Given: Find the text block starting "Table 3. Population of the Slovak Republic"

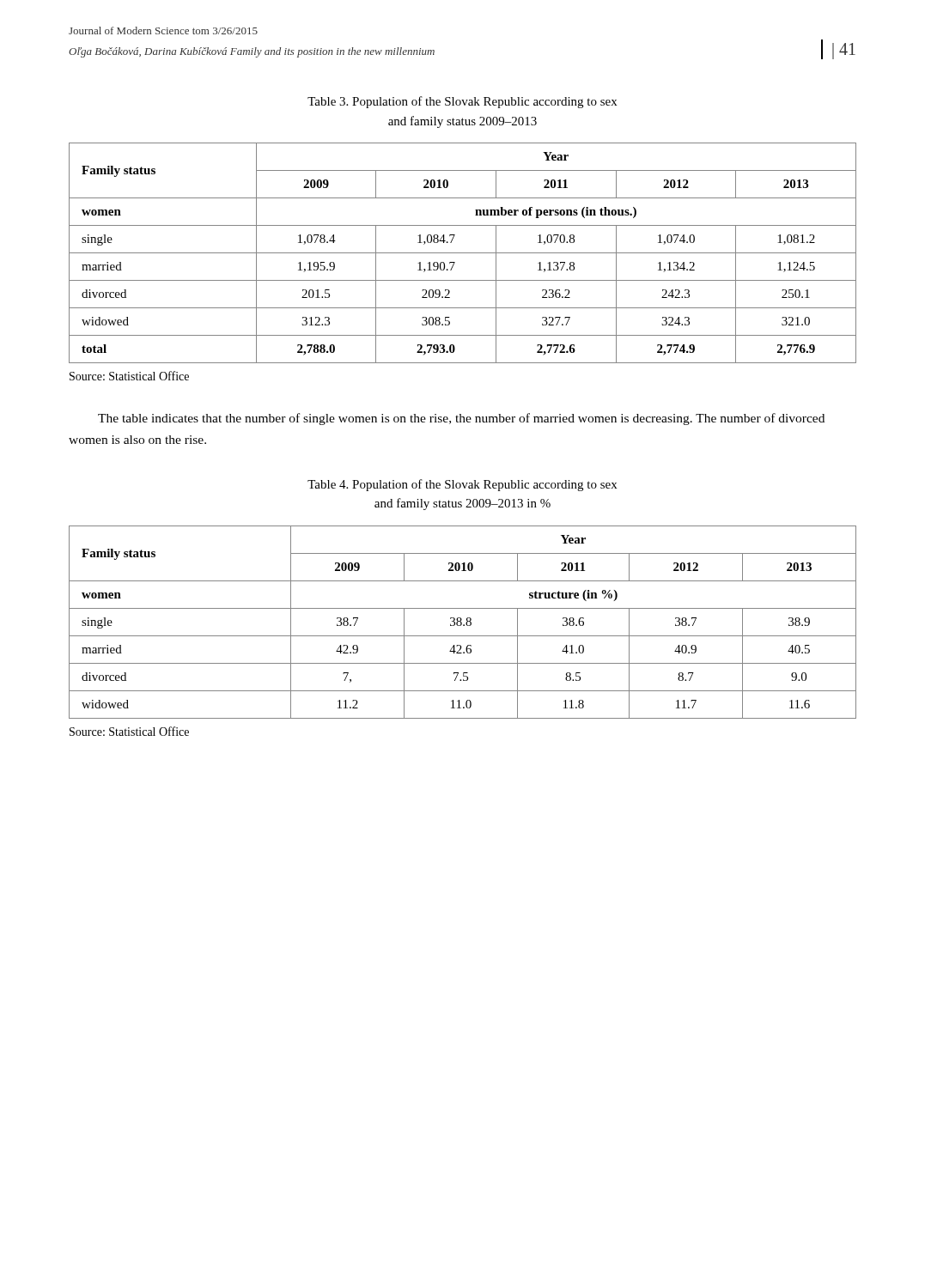Looking at the screenshot, I should click(x=462, y=111).
